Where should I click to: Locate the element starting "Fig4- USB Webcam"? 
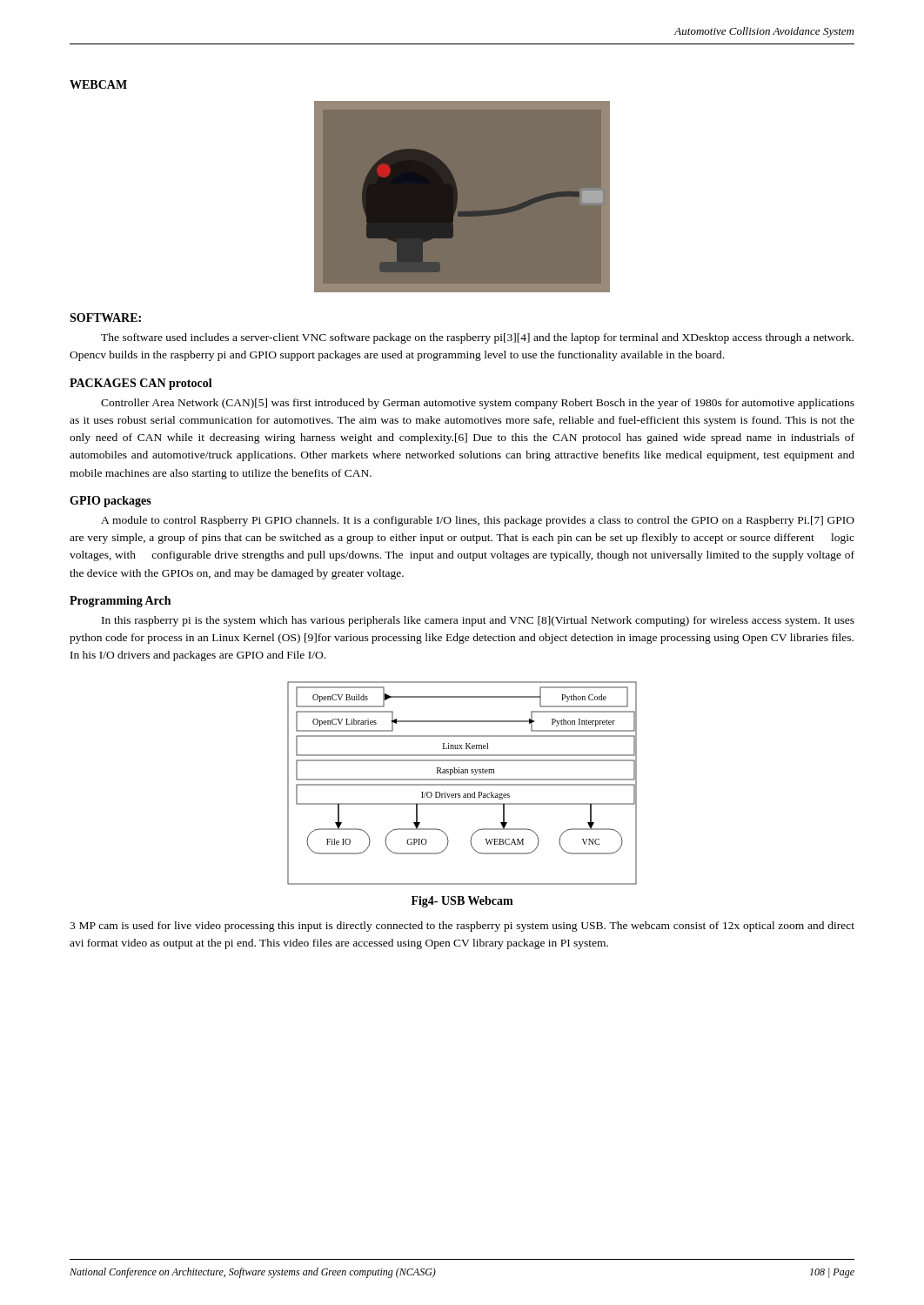click(x=462, y=900)
